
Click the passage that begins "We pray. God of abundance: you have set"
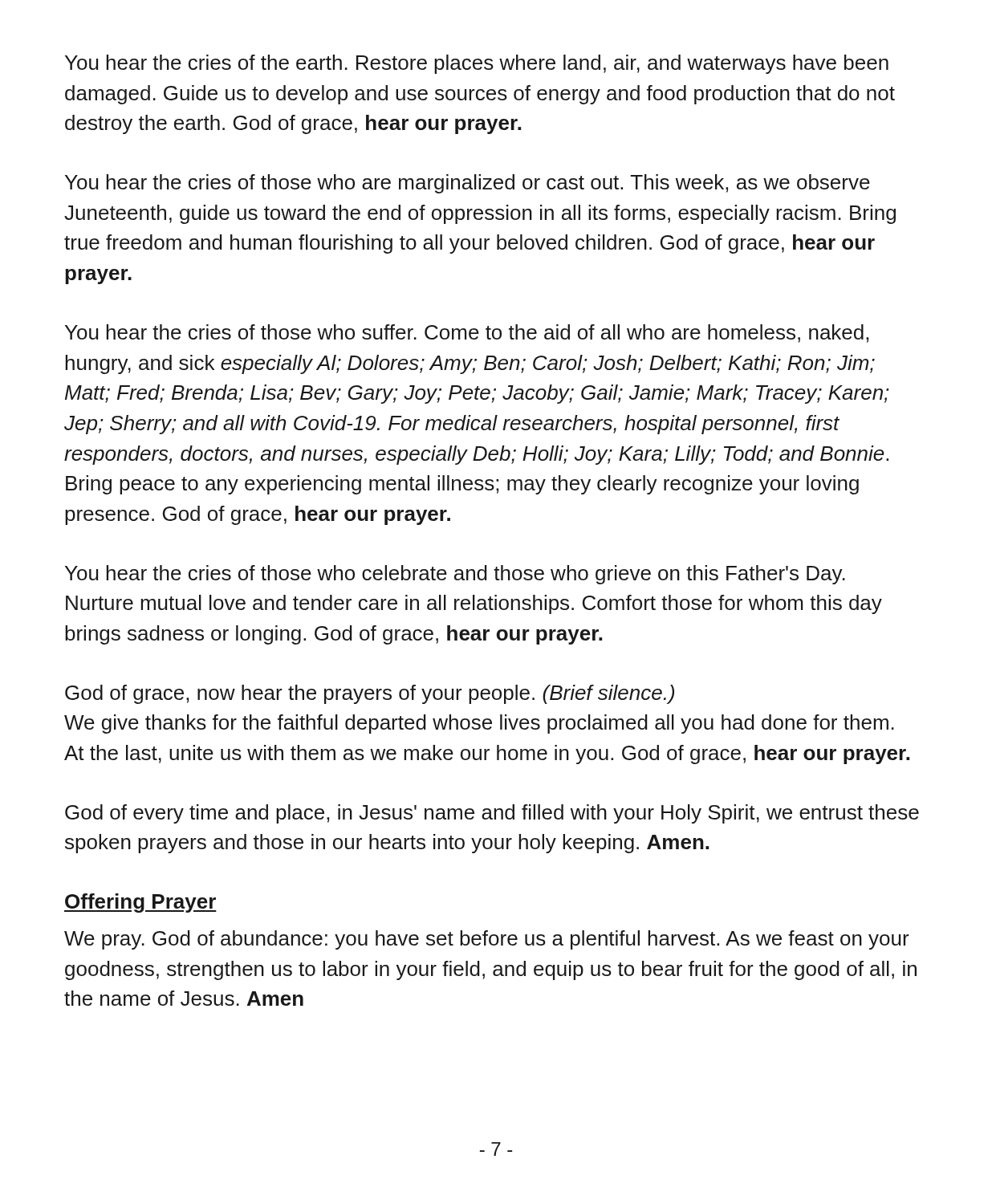(x=491, y=968)
